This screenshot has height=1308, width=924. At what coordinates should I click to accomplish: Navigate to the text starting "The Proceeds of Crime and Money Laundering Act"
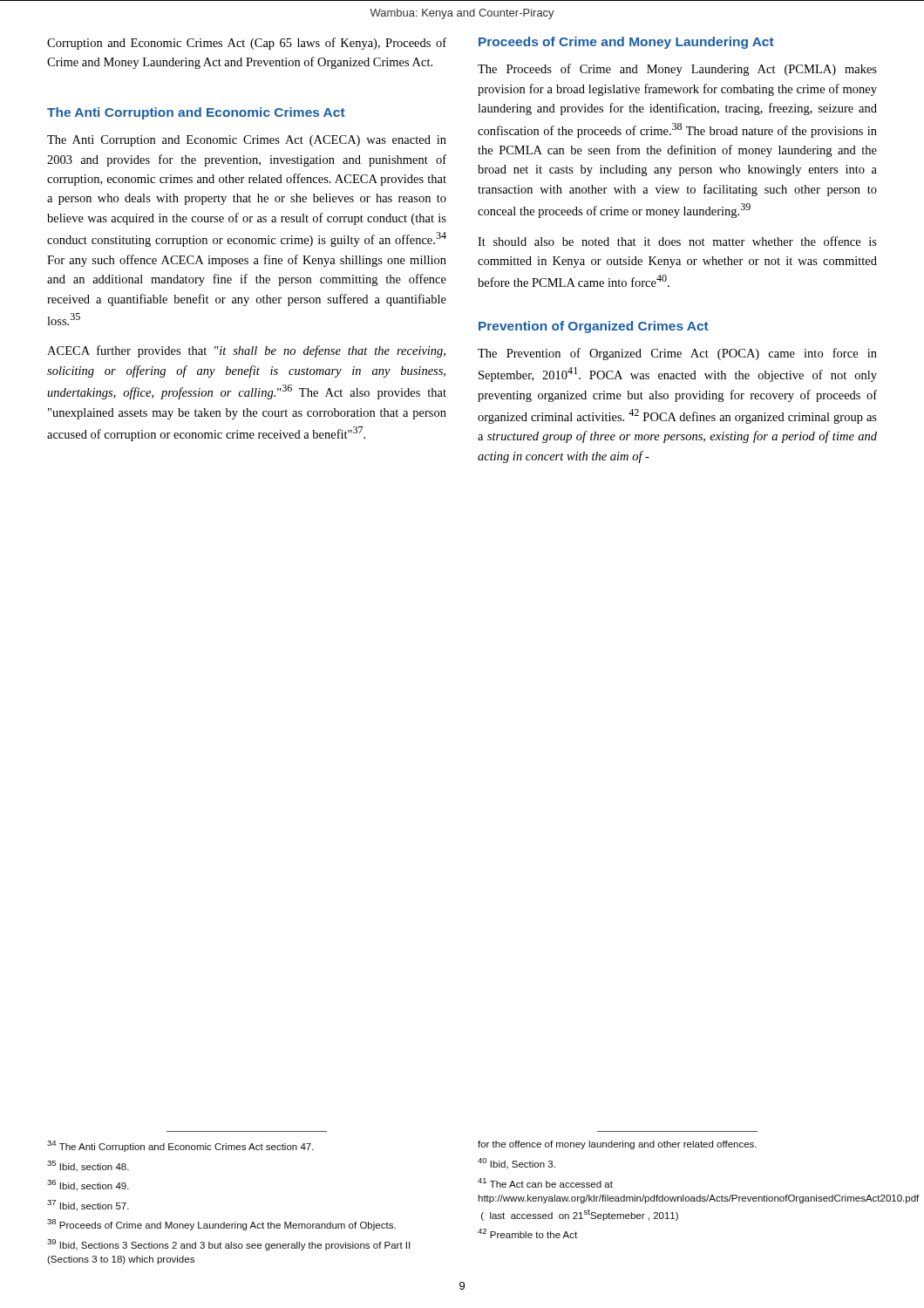[x=677, y=140]
